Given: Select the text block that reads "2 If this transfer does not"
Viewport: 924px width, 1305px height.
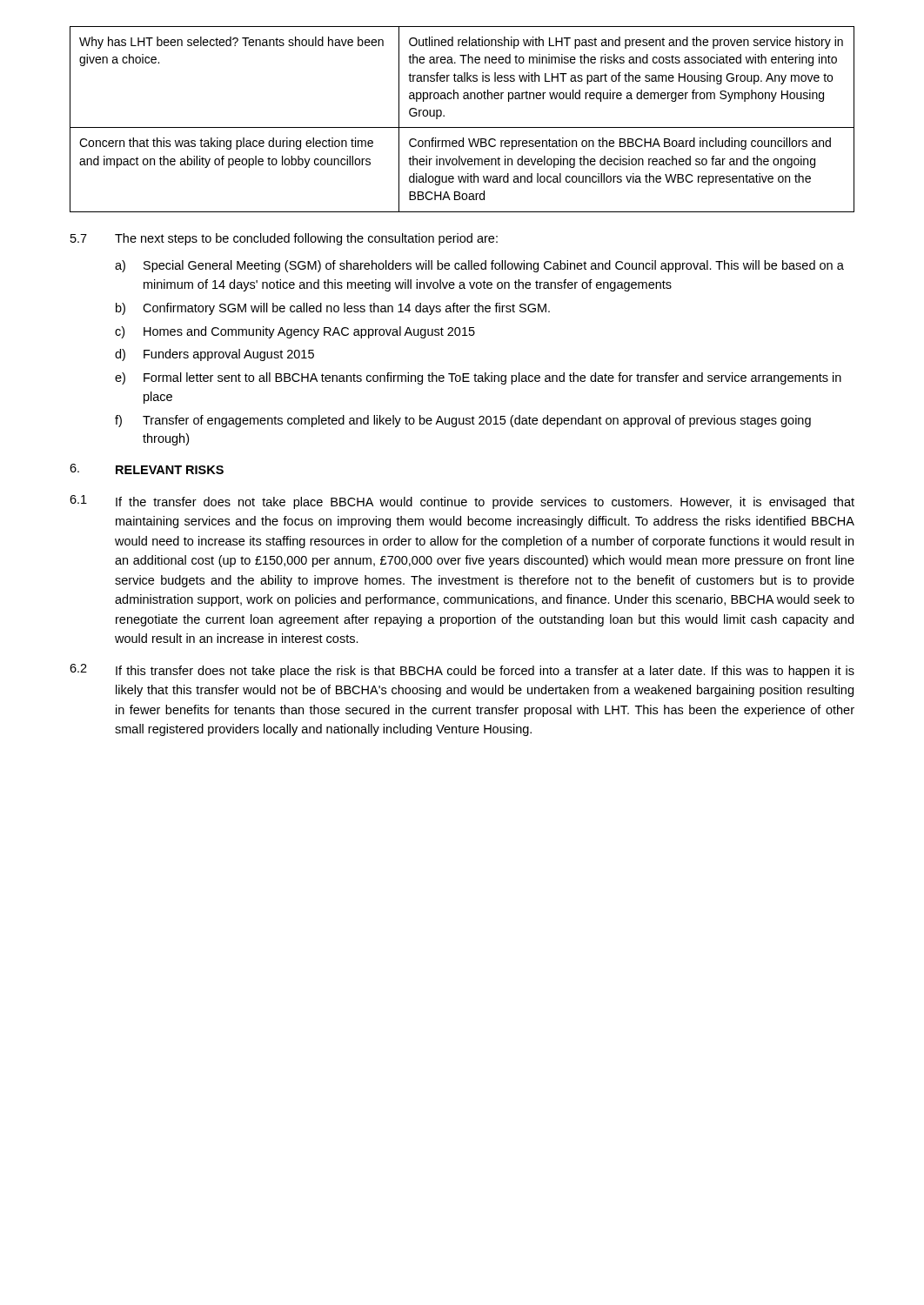Looking at the screenshot, I should [462, 700].
